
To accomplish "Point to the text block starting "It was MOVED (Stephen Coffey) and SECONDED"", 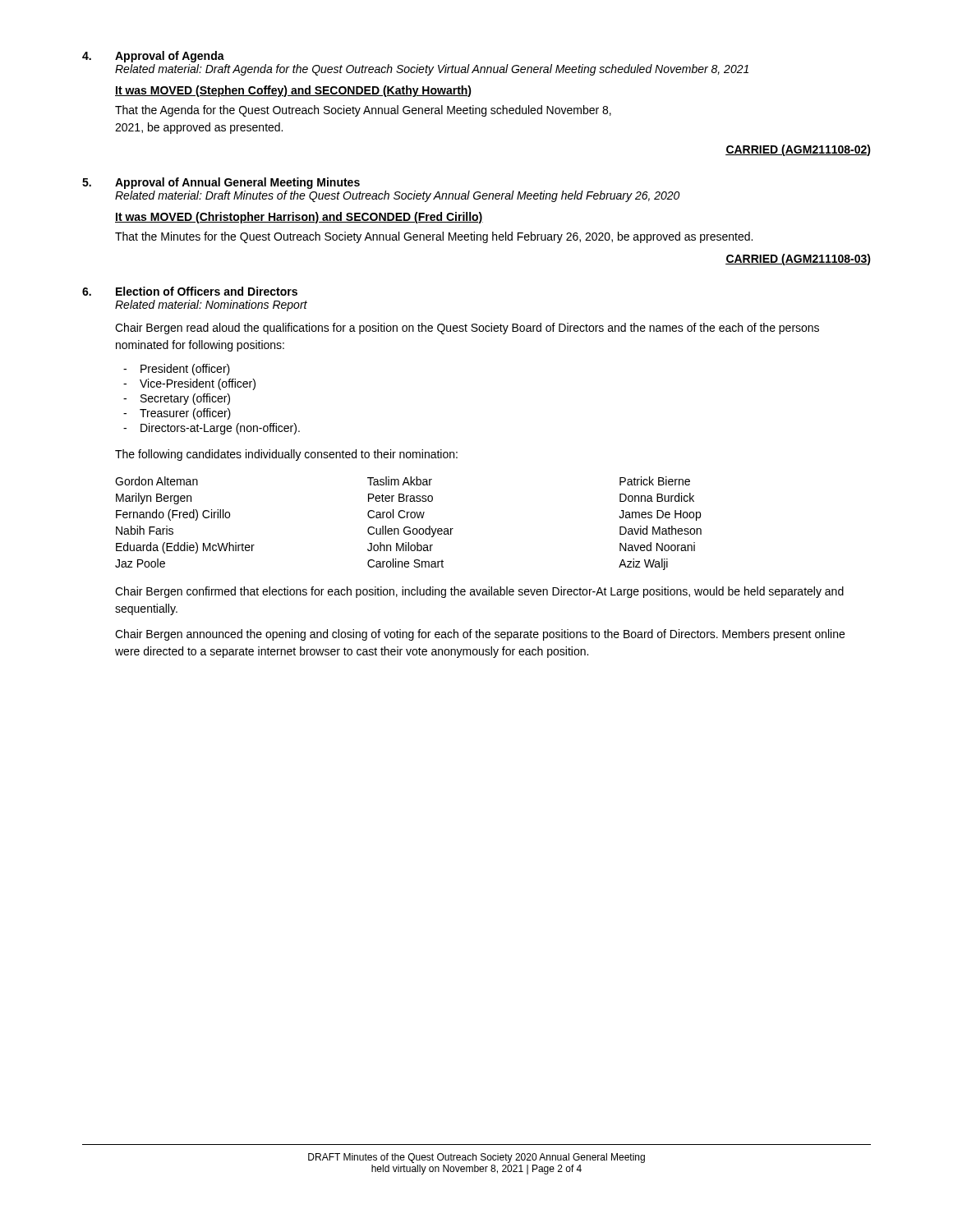I will pos(293,90).
